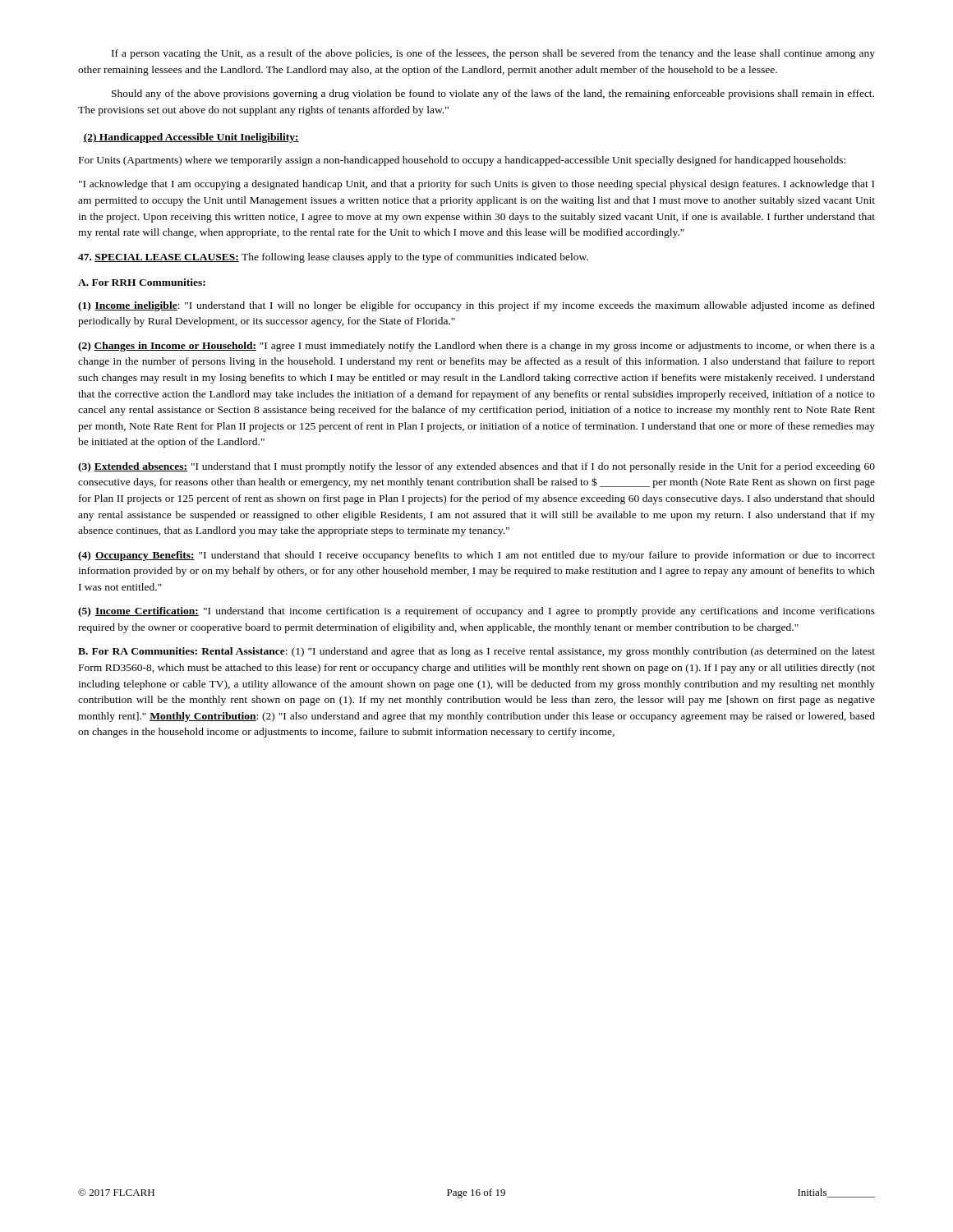
Task: Locate the element starting ""I acknowledge that I"
Action: pyautogui.click(x=476, y=208)
